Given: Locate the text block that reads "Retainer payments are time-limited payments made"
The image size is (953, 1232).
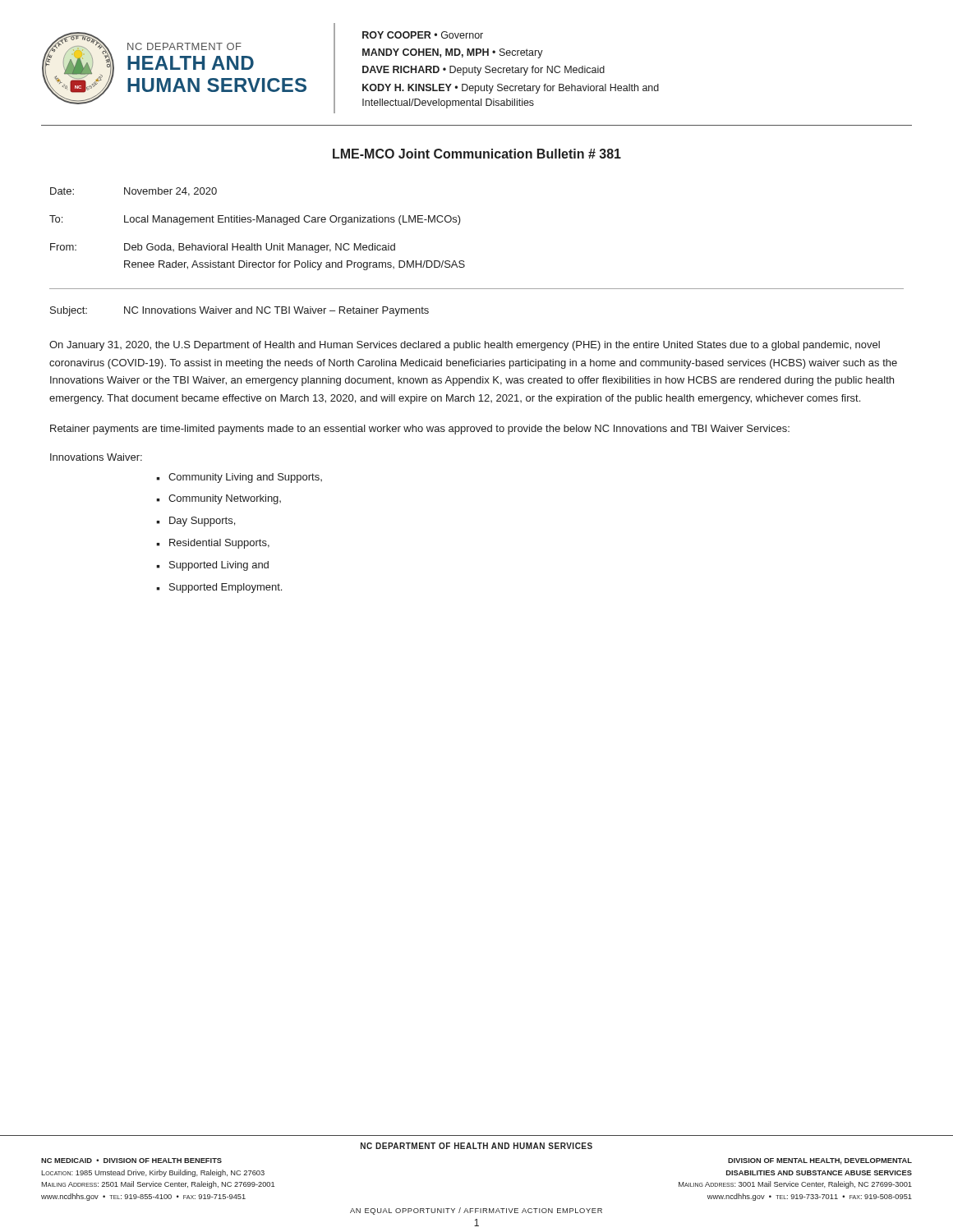Looking at the screenshot, I should pyautogui.click(x=420, y=428).
